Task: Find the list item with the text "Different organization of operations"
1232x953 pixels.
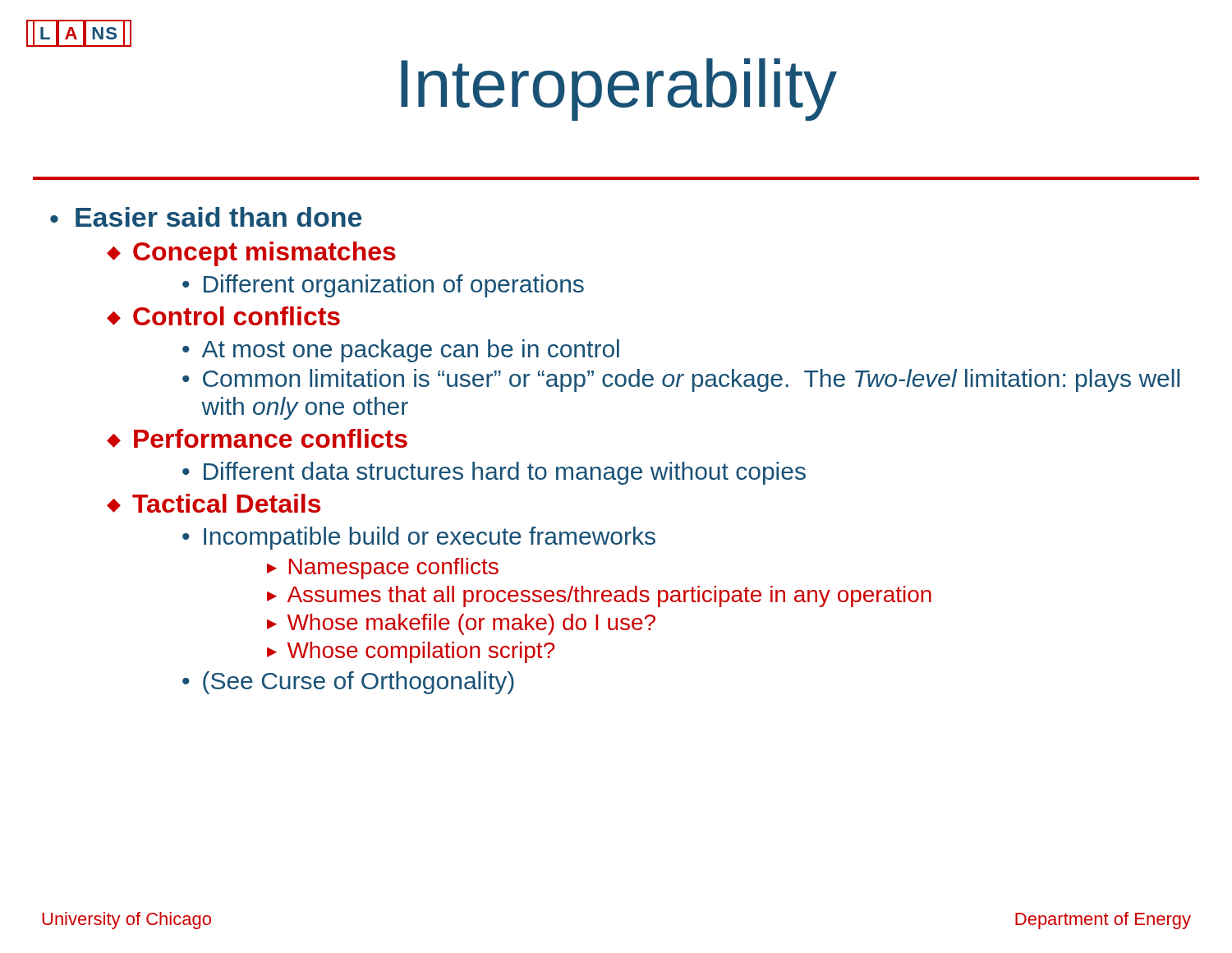Action: tap(393, 284)
